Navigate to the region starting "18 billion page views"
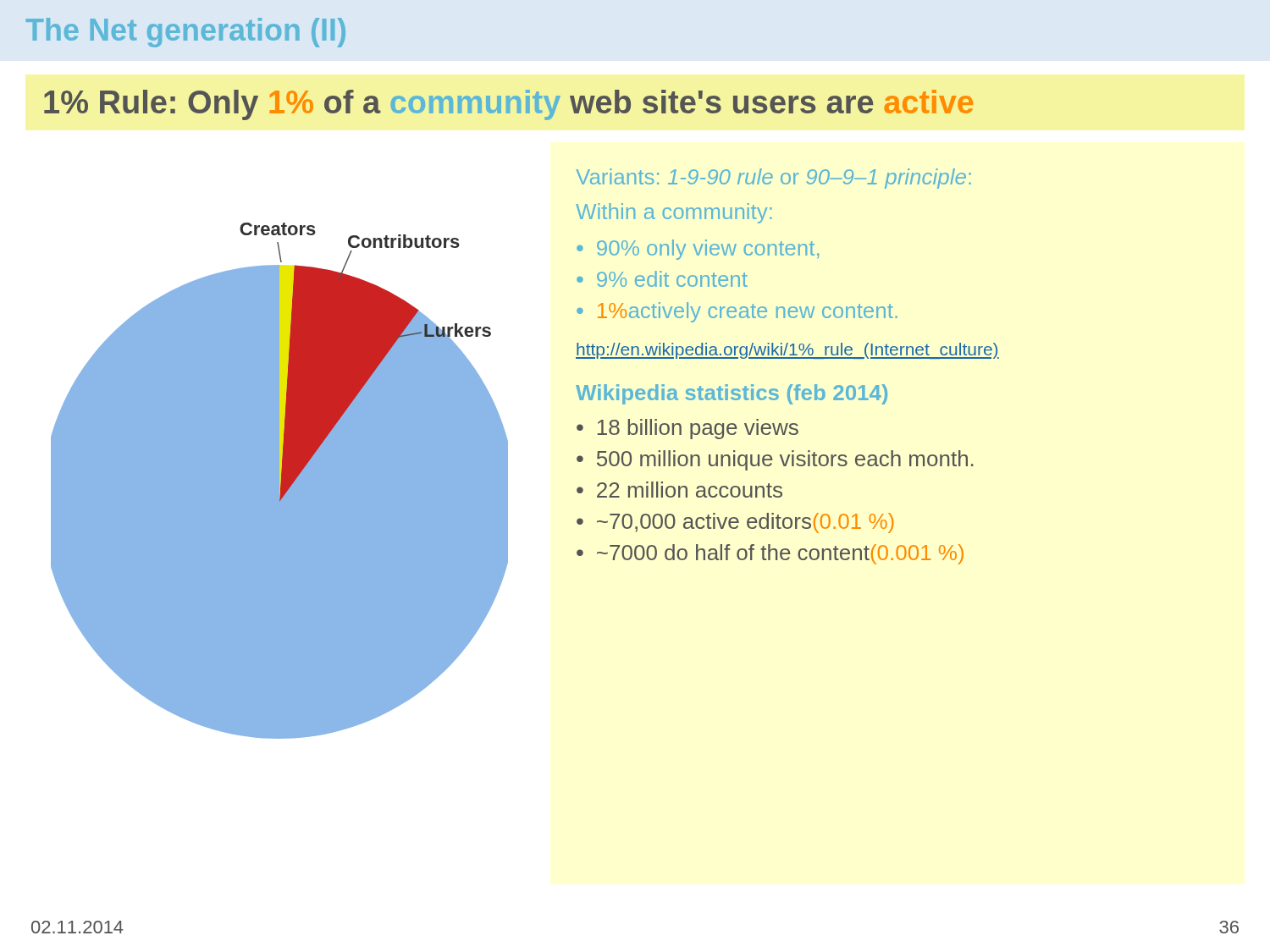The height and width of the screenshot is (952, 1270). tap(697, 427)
